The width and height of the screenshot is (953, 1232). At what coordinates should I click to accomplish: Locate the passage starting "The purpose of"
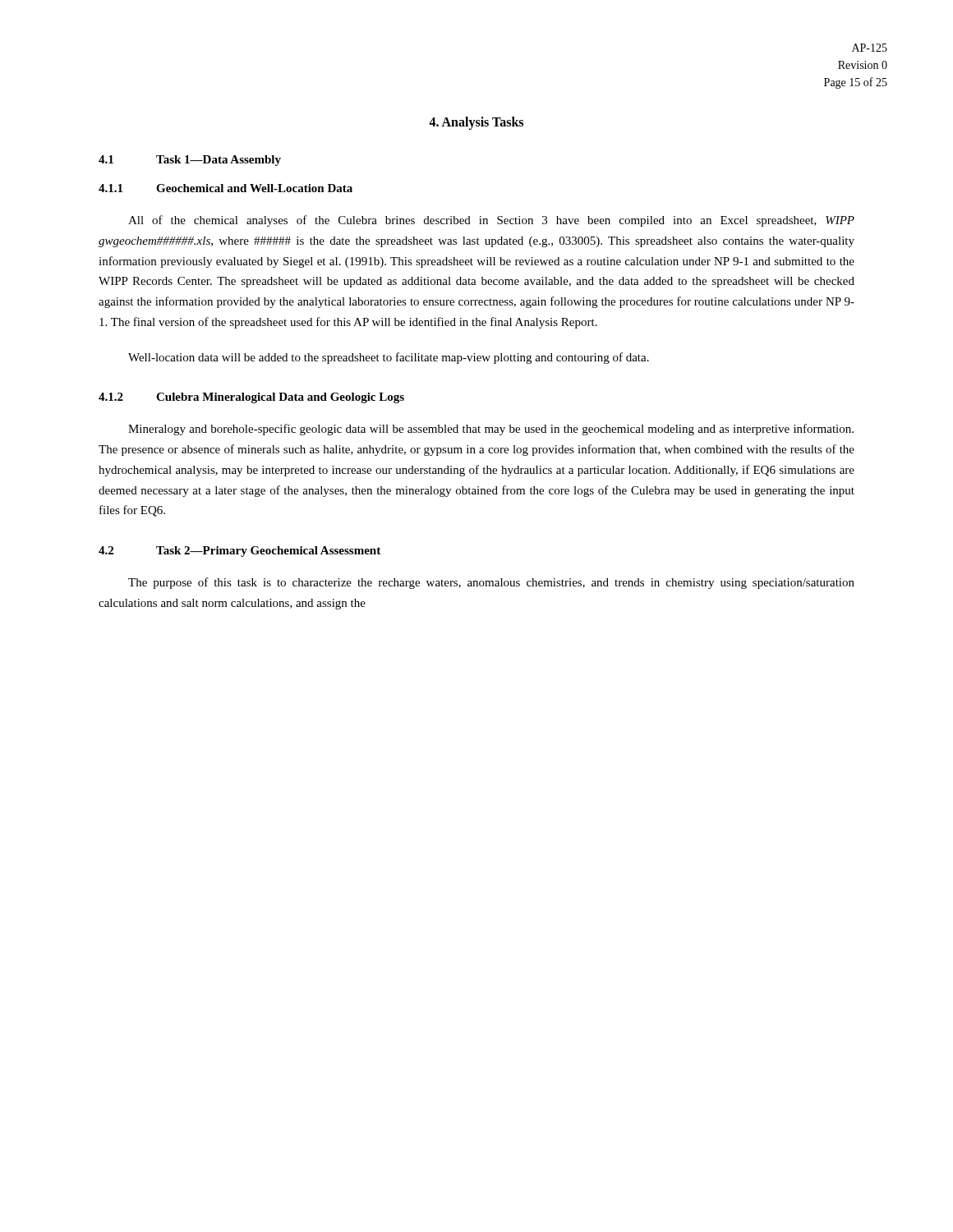point(476,592)
